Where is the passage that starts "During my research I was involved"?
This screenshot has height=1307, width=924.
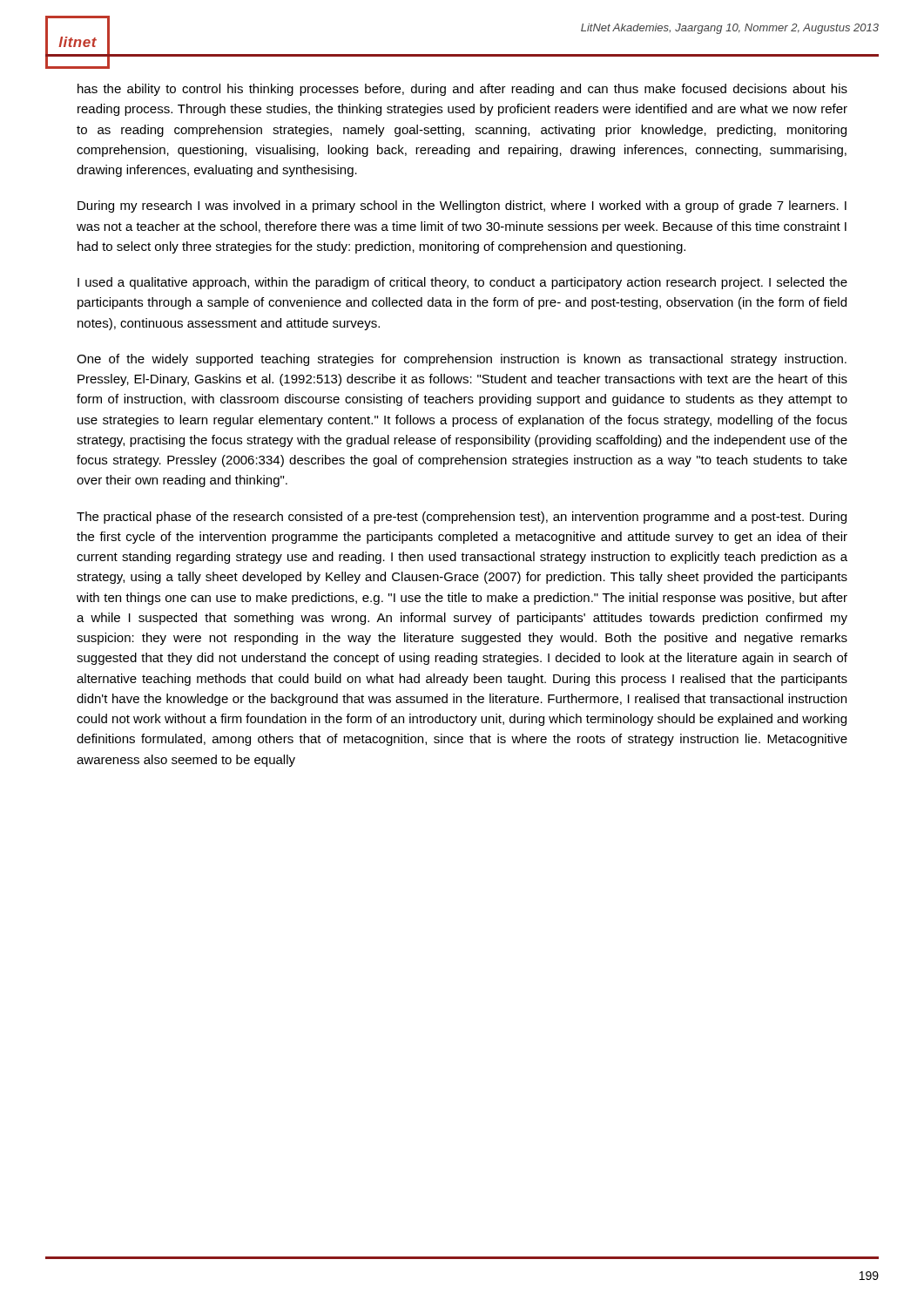(x=462, y=226)
